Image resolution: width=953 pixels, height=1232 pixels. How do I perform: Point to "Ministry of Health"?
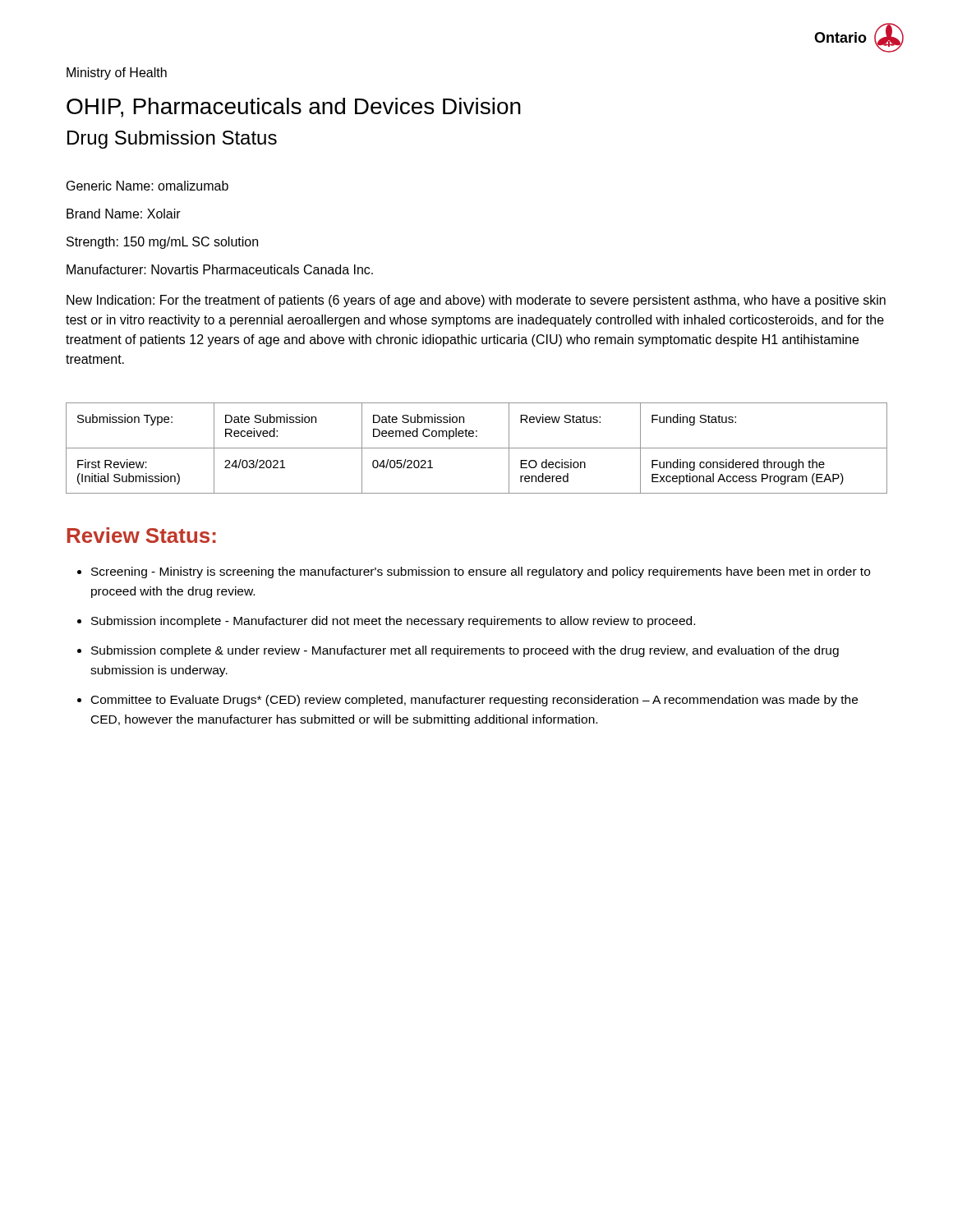coord(117,73)
